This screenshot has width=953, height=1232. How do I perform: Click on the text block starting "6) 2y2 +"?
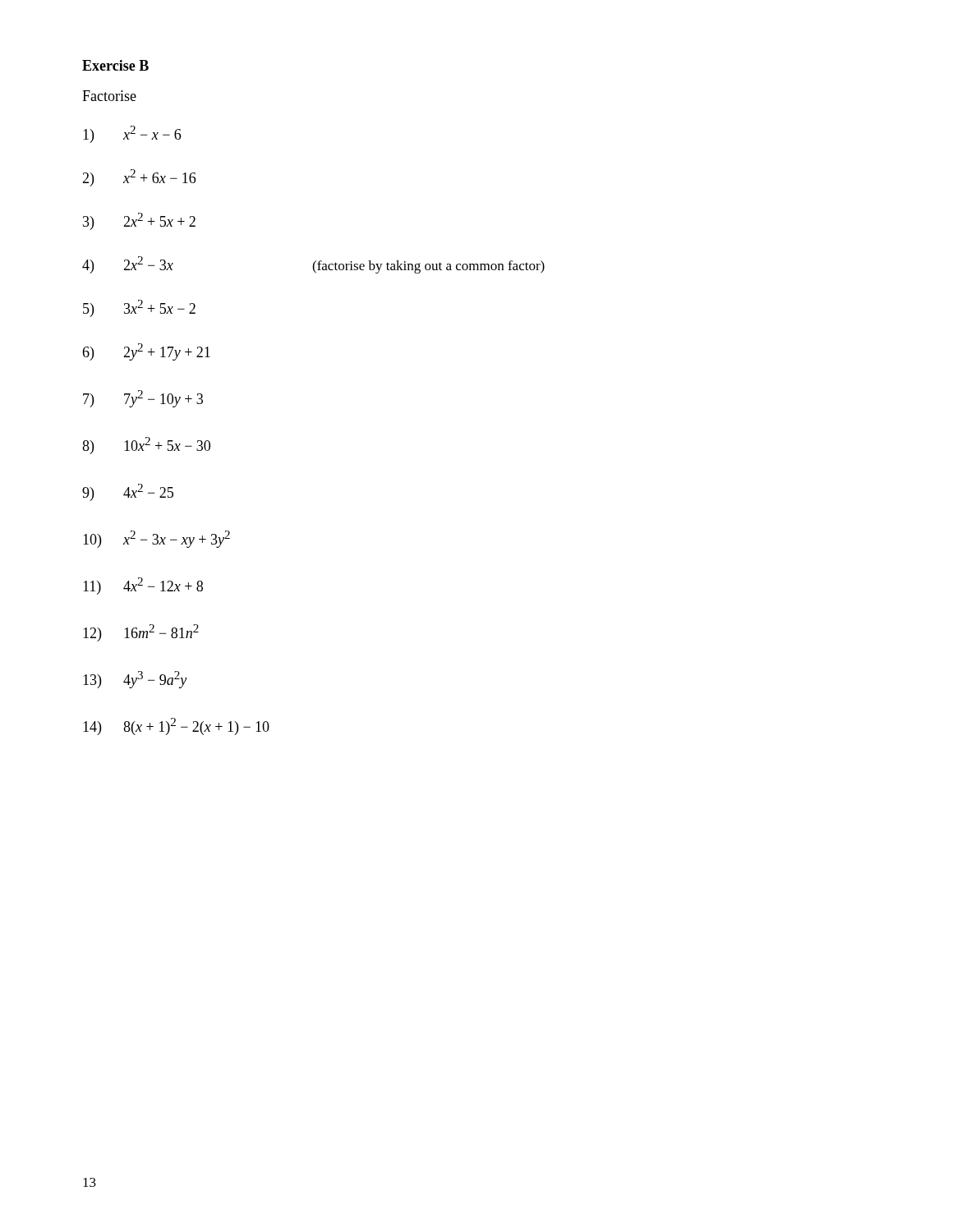(193, 351)
